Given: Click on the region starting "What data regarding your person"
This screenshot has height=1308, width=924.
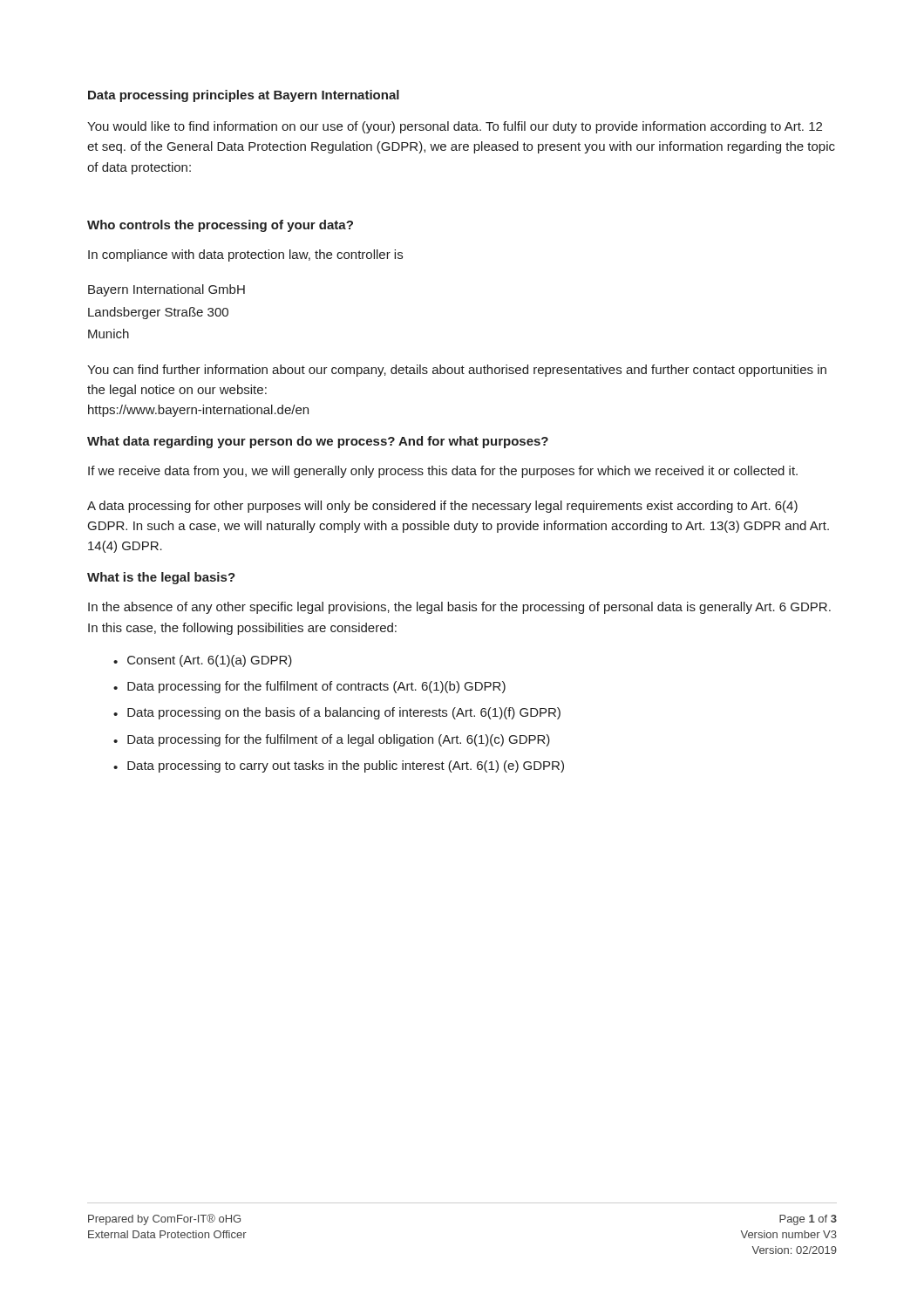Looking at the screenshot, I should point(318,441).
